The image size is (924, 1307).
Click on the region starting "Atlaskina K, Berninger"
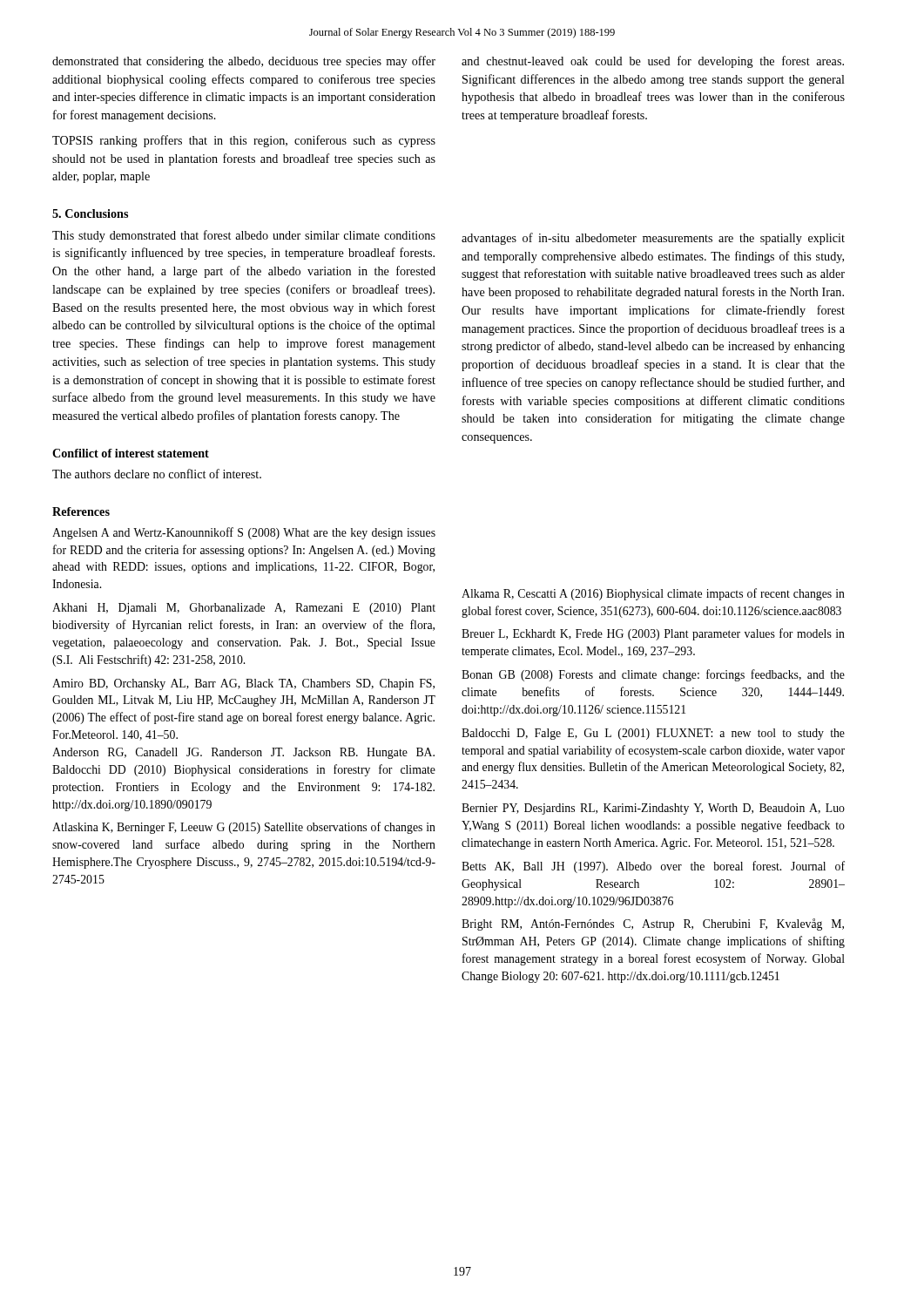[x=244, y=854]
